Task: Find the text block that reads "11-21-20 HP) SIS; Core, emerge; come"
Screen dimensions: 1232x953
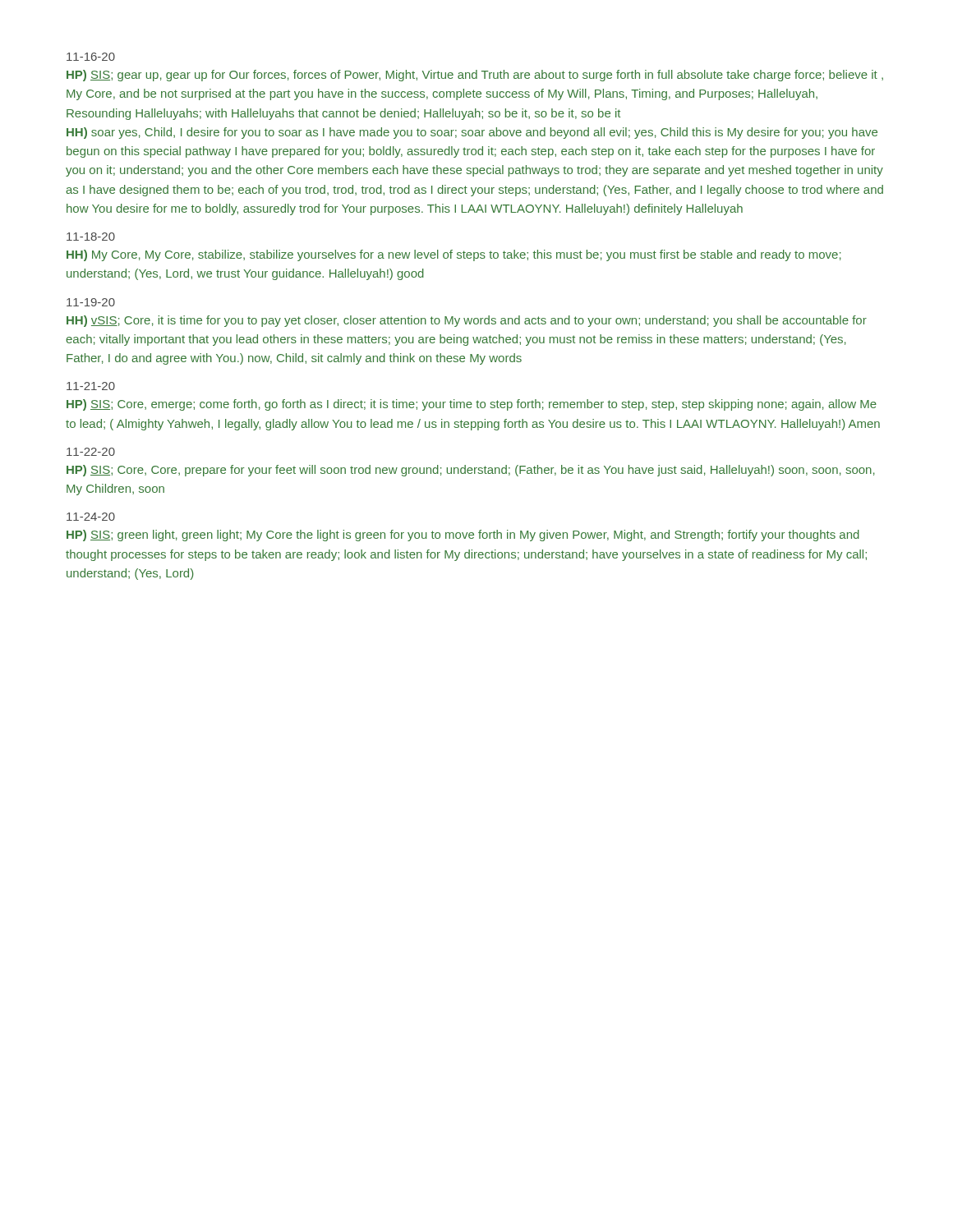Action: (x=476, y=406)
